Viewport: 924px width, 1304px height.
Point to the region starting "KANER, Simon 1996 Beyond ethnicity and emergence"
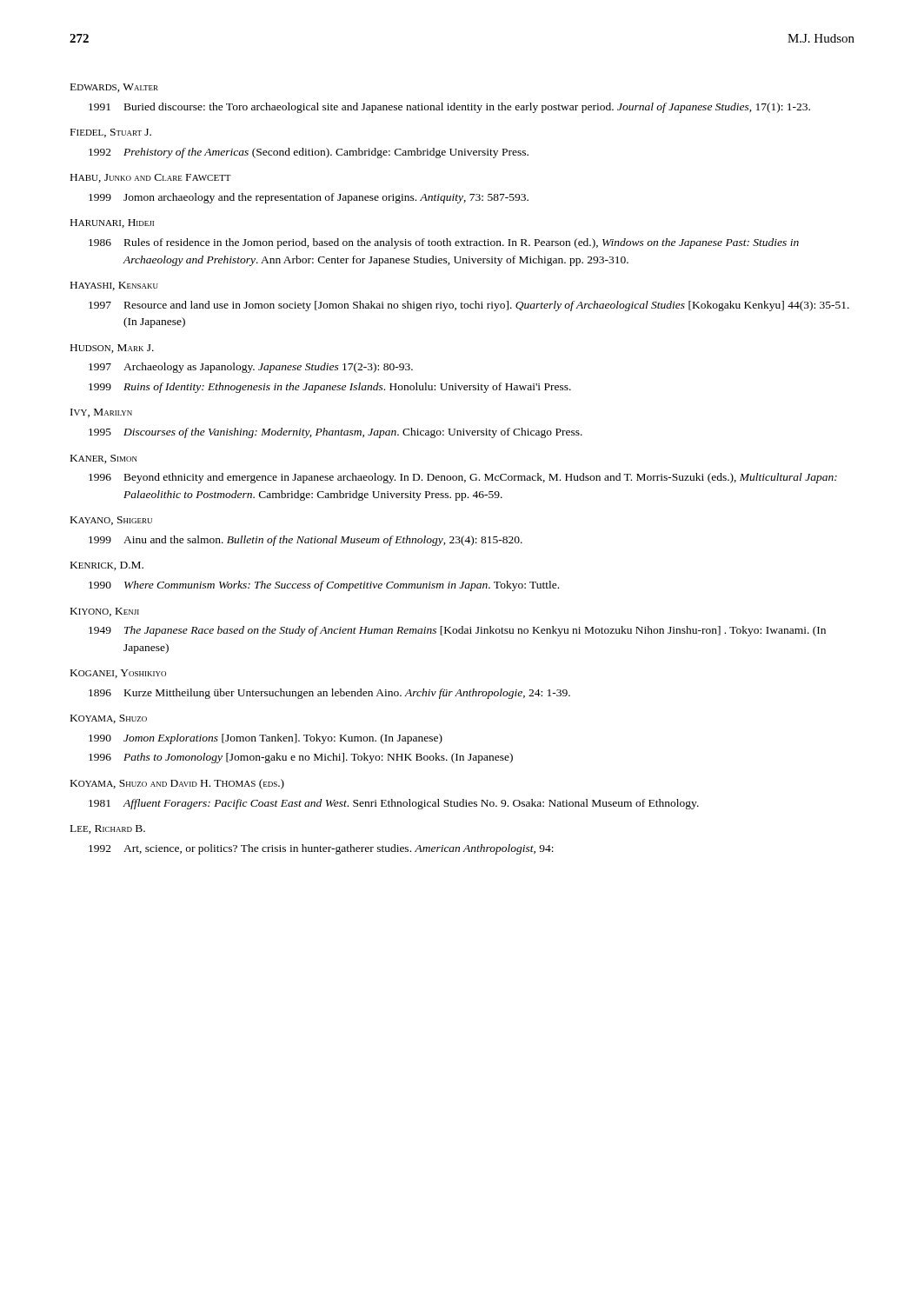pos(462,476)
